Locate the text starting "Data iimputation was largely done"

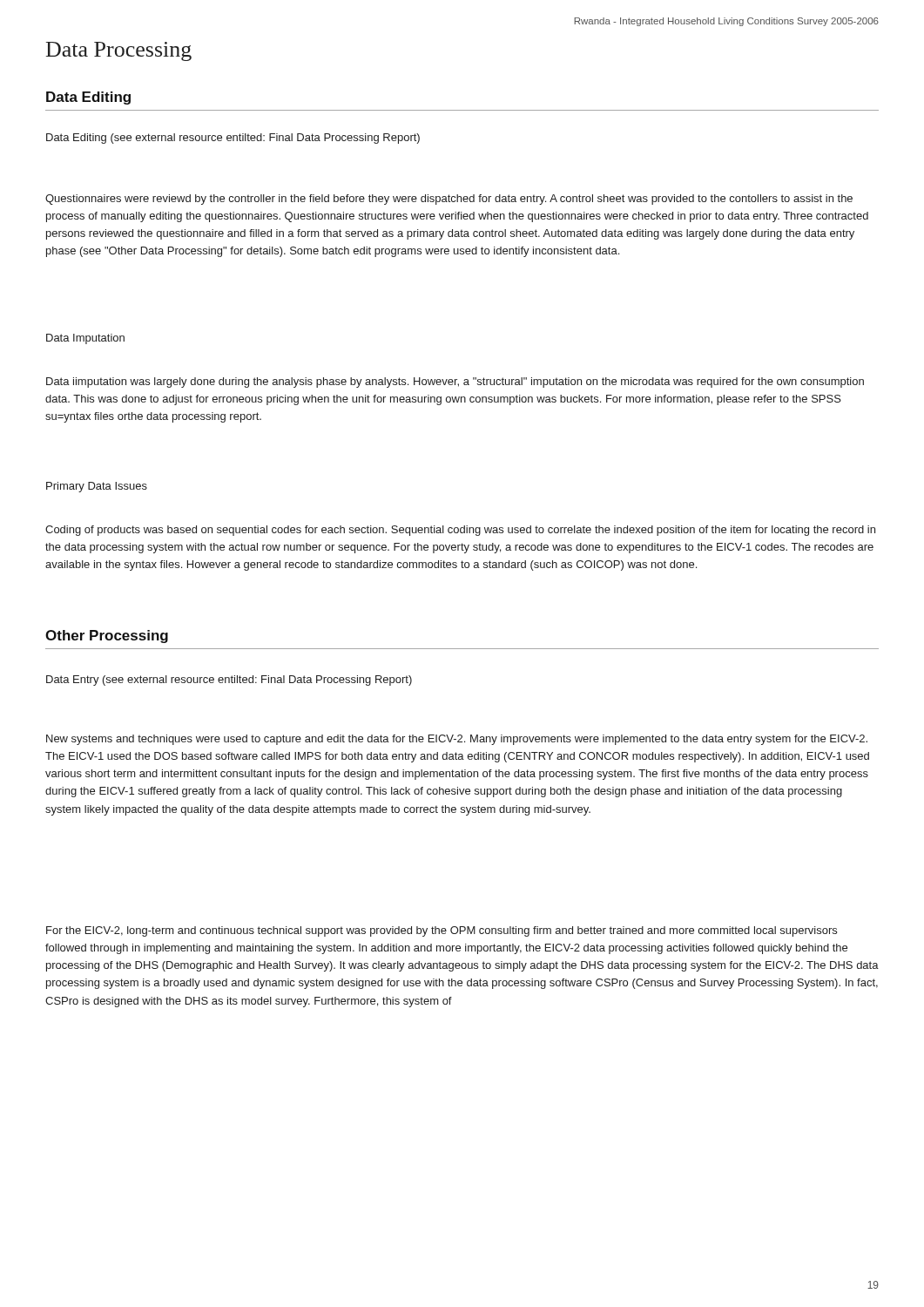point(455,399)
